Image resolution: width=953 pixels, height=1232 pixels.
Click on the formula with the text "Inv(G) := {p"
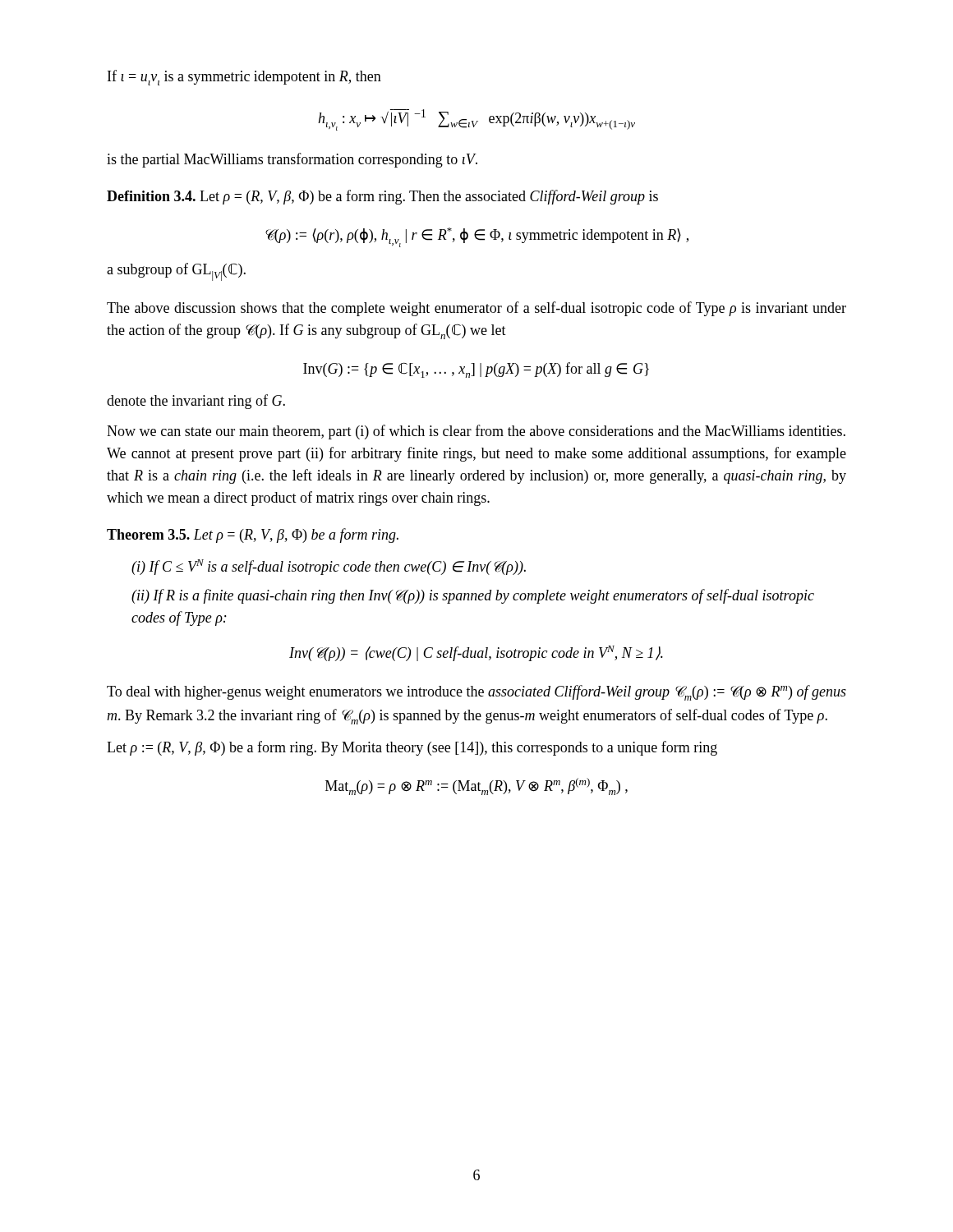point(476,371)
